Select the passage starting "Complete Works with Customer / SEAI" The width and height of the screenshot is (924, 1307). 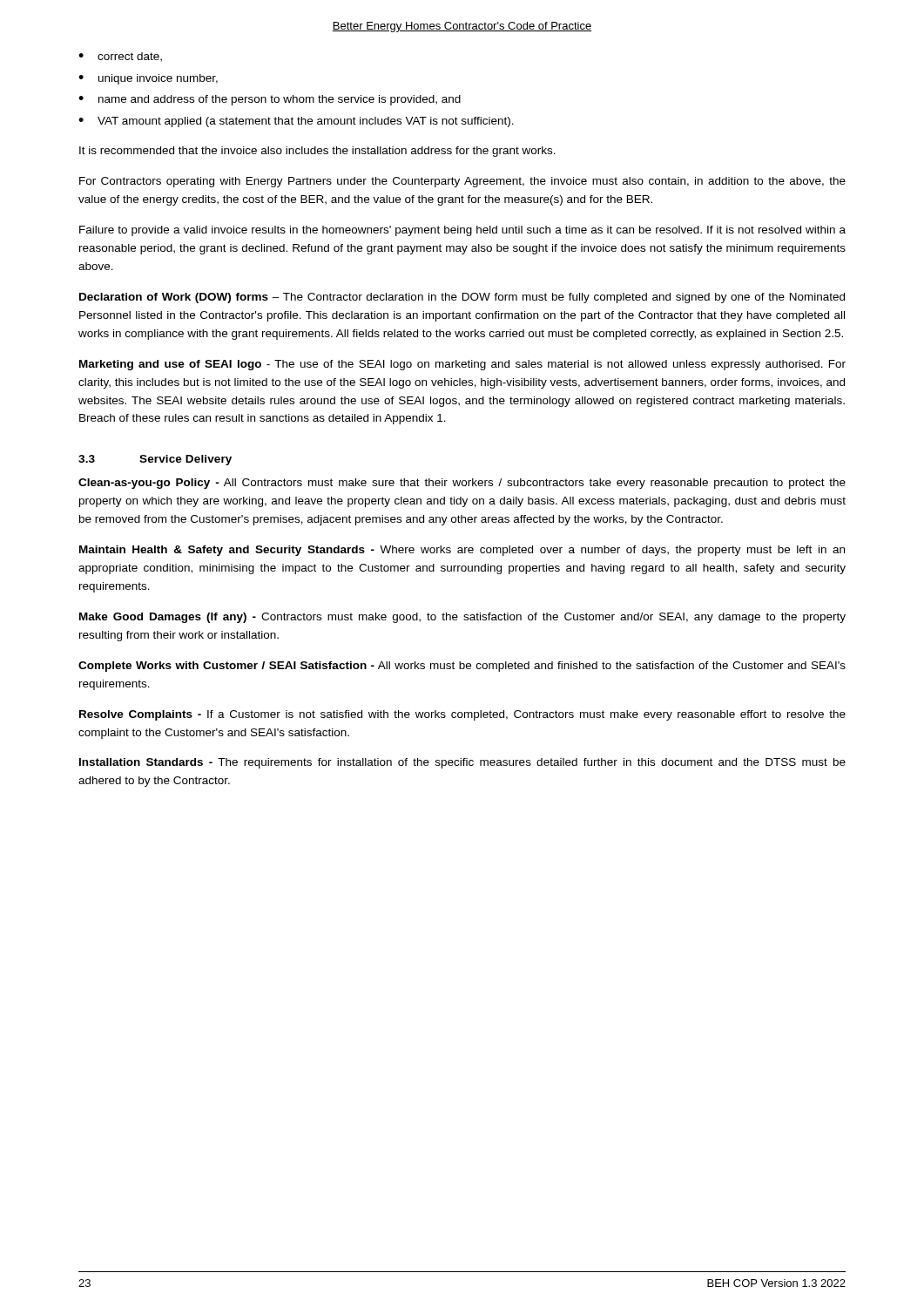tap(462, 674)
